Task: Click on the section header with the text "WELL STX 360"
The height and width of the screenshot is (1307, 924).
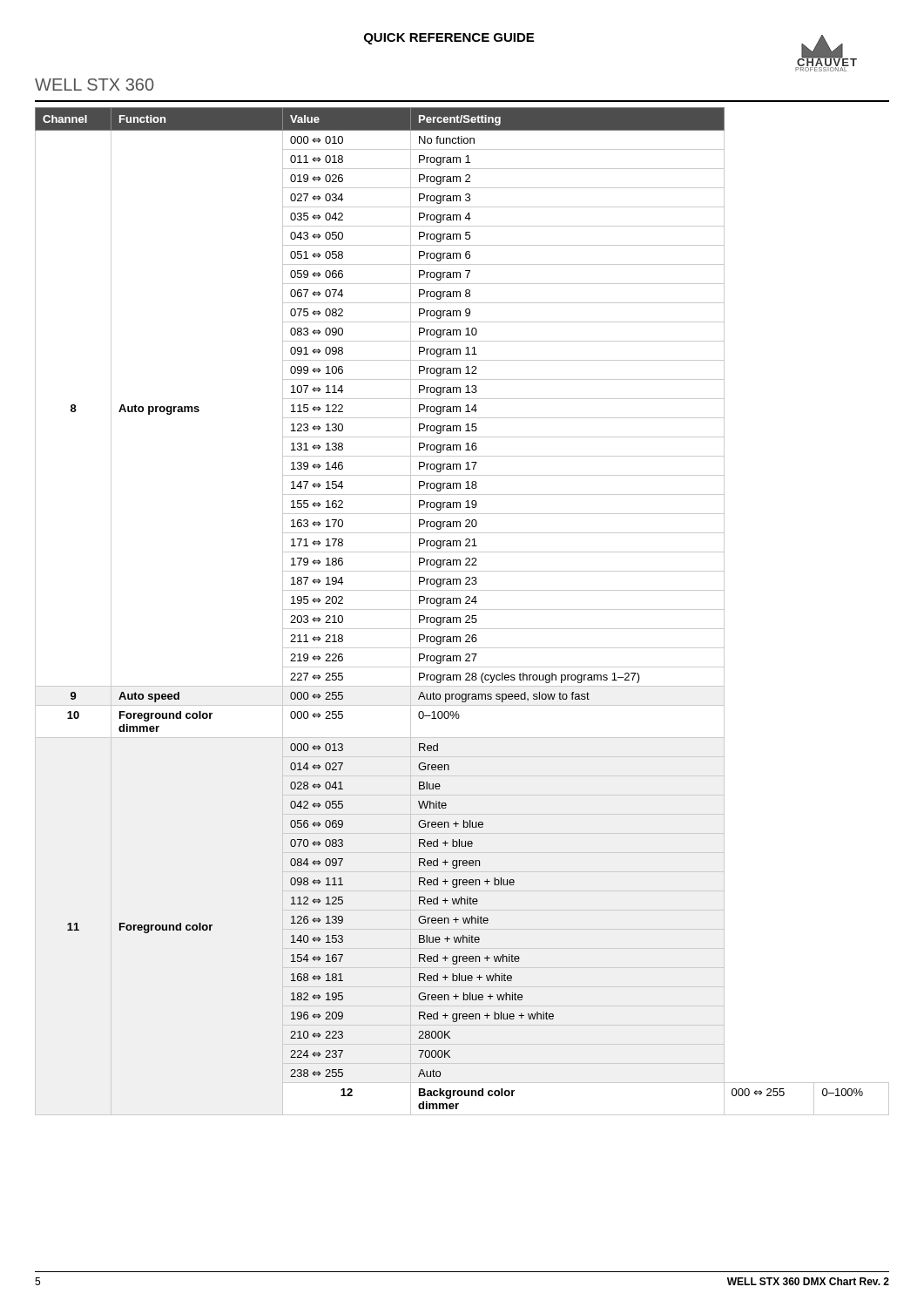Action: tap(95, 84)
